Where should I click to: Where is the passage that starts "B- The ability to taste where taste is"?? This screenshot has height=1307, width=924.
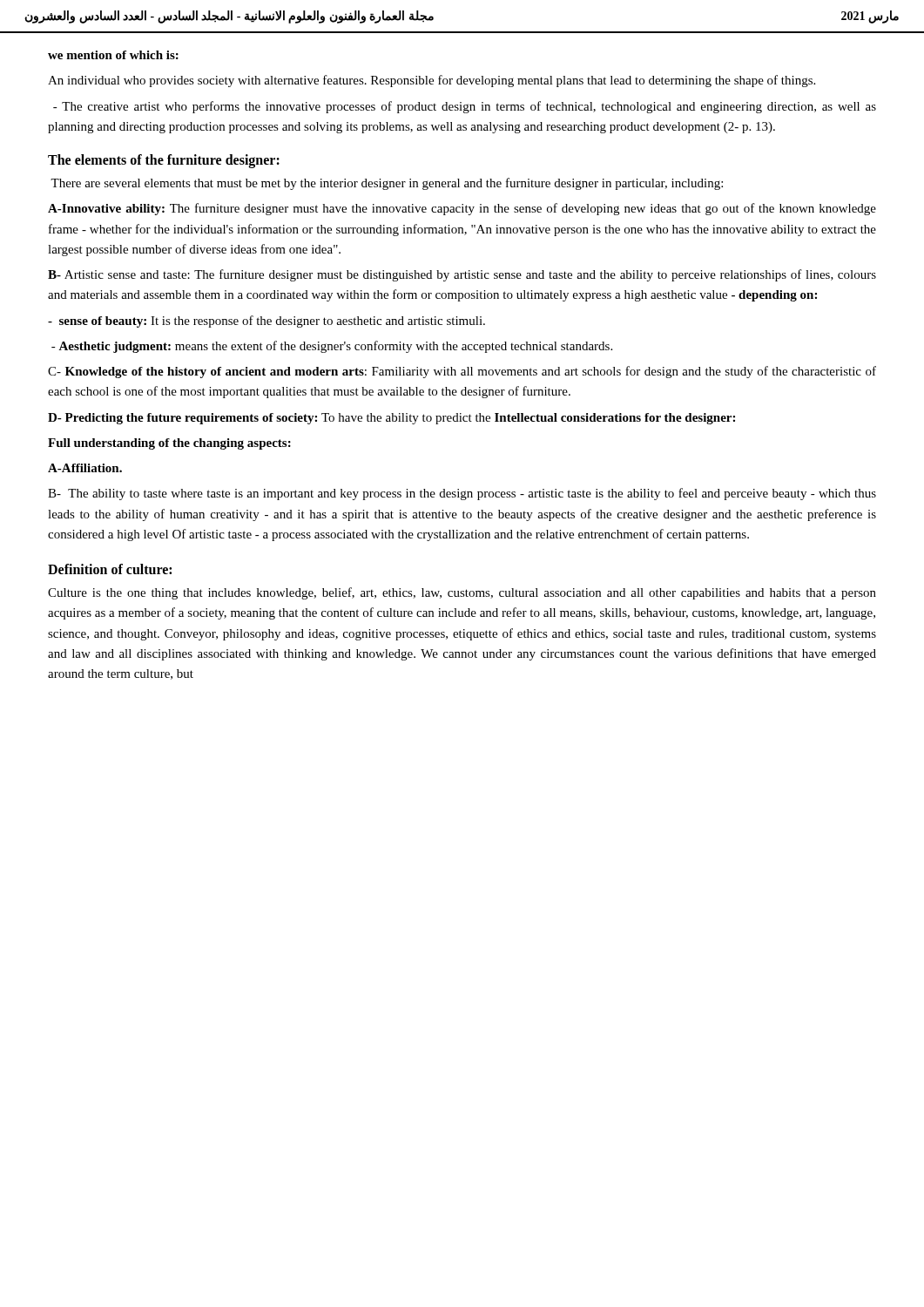coord(462,514)
